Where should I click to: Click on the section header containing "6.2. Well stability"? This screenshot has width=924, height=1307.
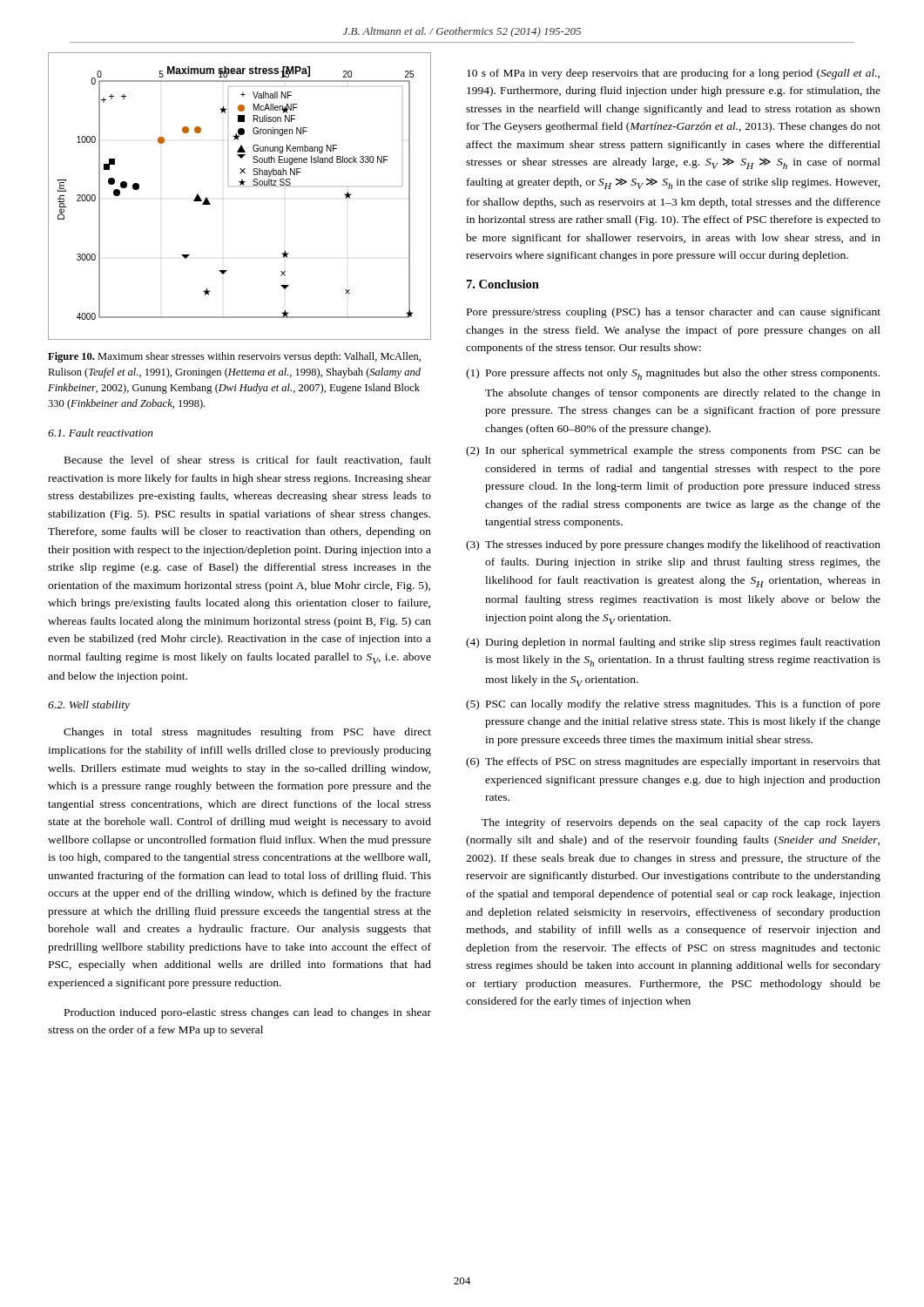(89, 704)
